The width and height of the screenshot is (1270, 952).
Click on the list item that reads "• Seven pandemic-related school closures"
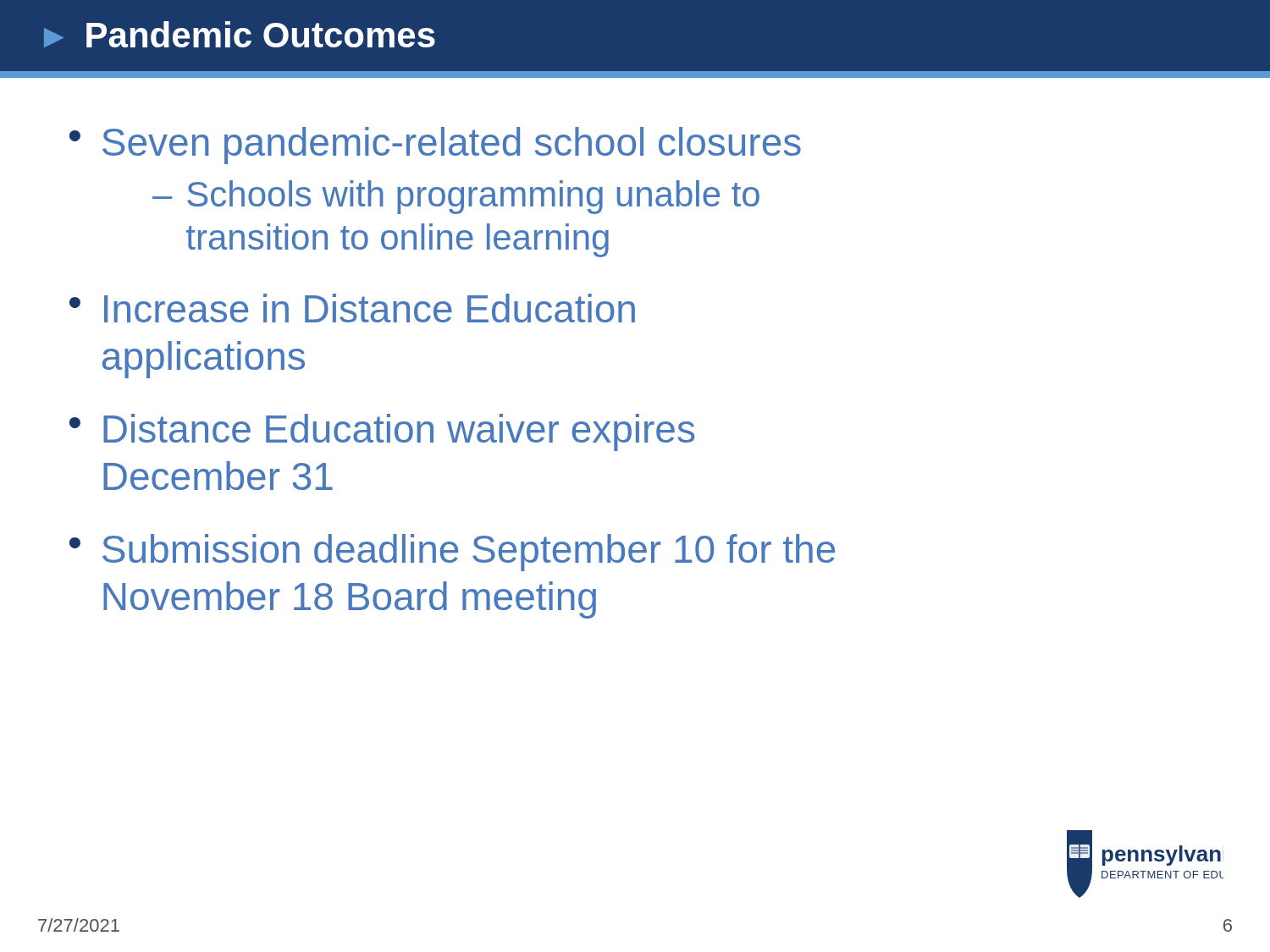(x=435, y=142)
